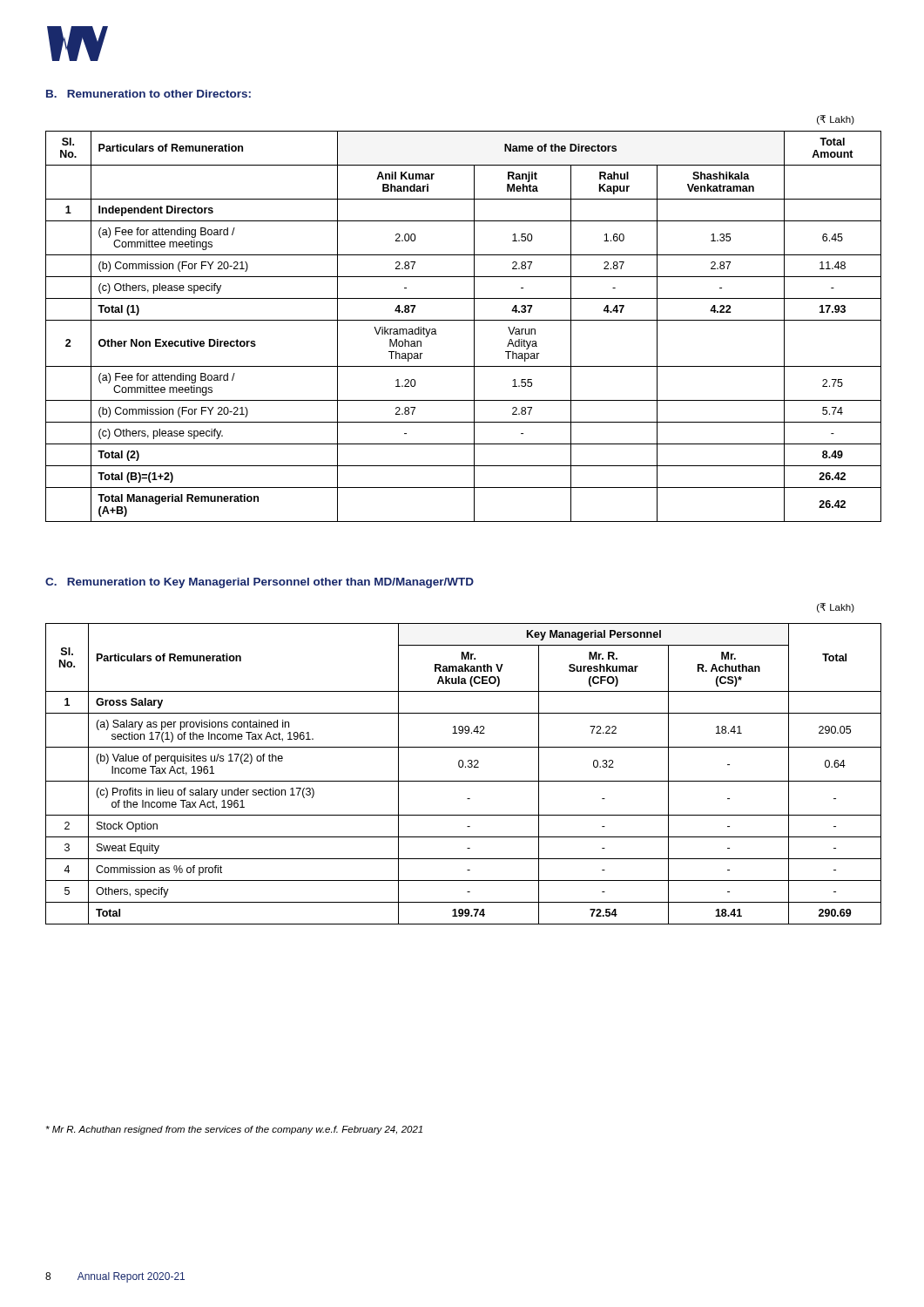
Task: Locate the table with the text "Total (2)"
Action: [463, 326]
